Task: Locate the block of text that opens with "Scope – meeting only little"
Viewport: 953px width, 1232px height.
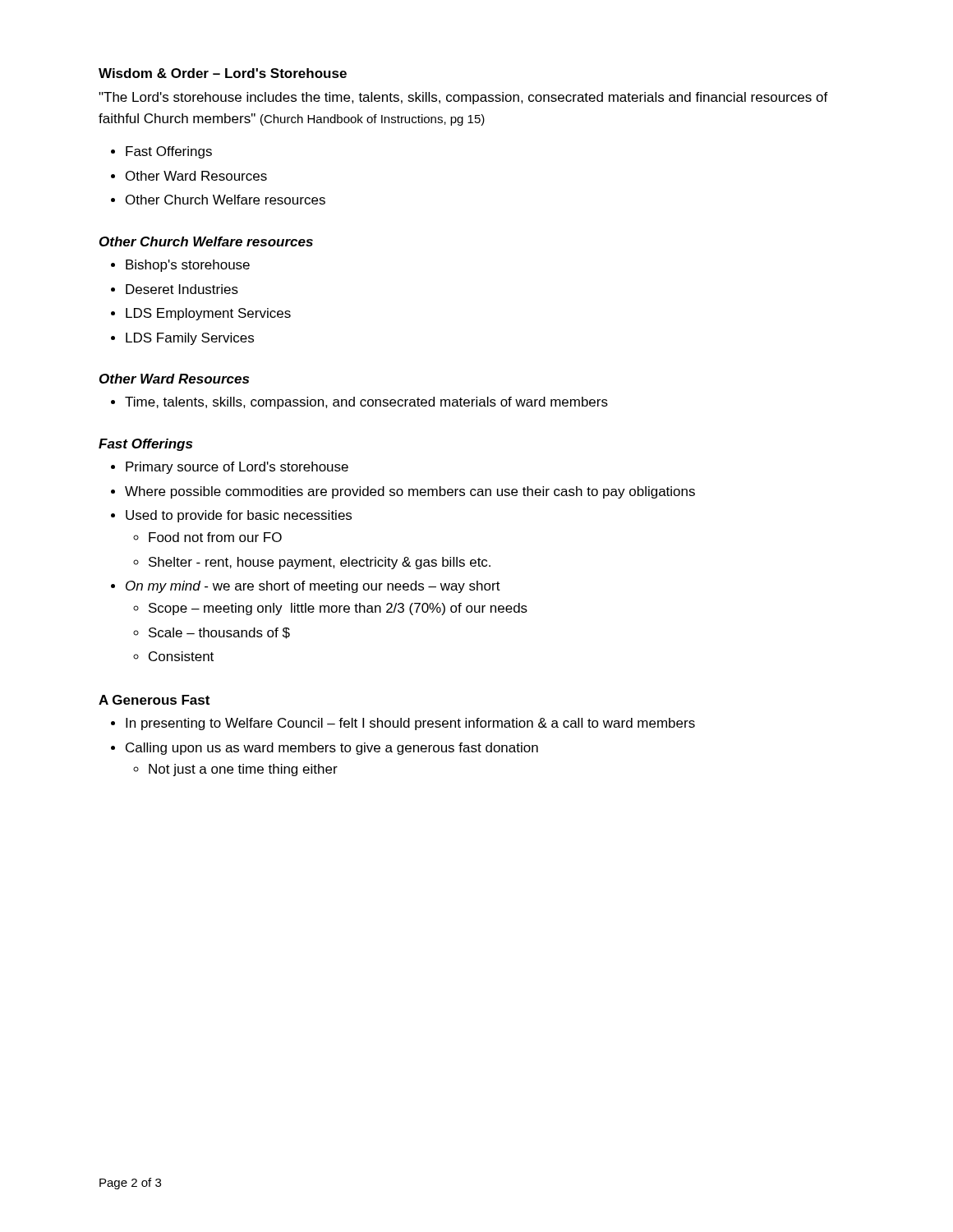Action: click(501, 609)
